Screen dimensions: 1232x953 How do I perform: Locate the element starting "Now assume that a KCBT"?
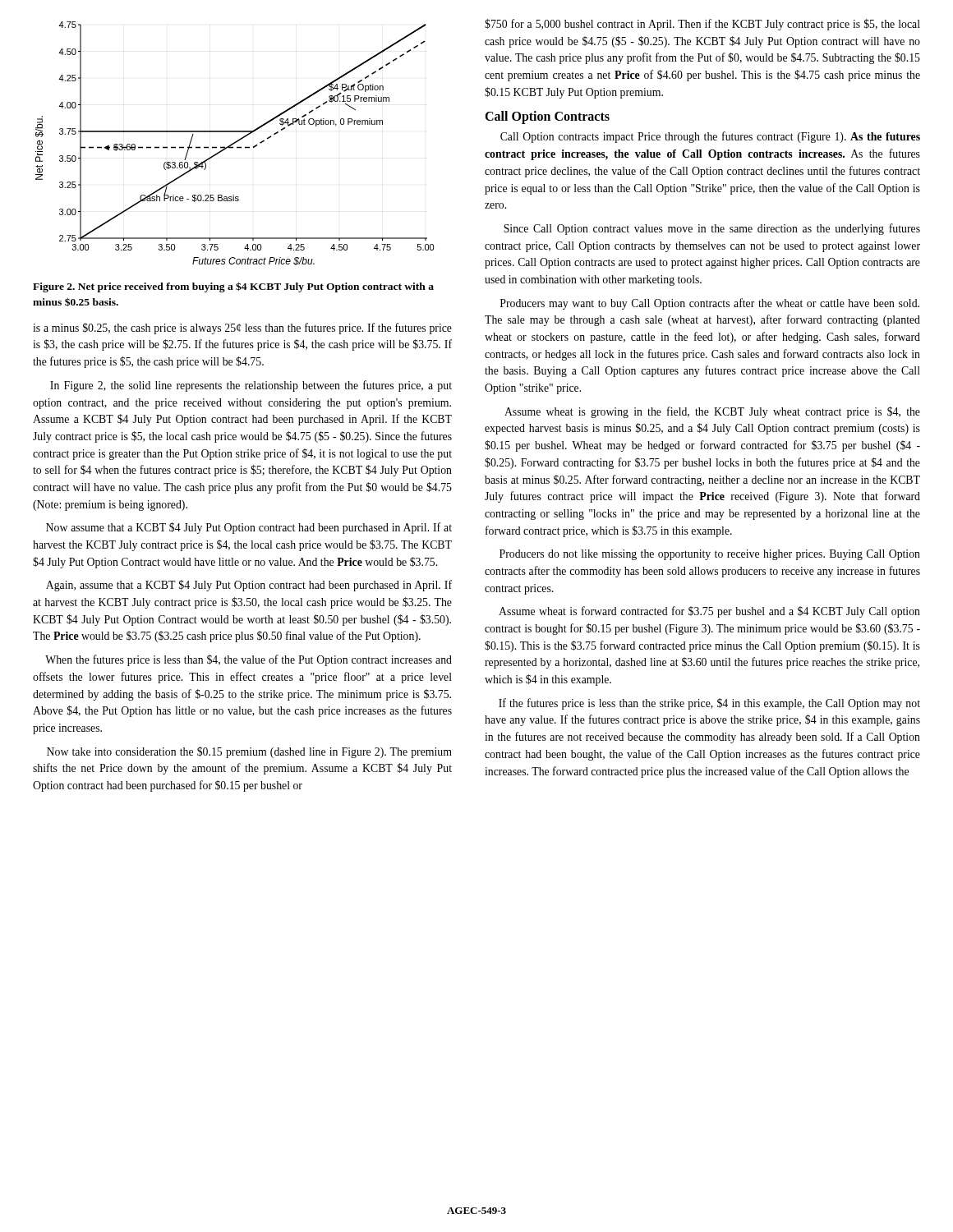(242, 545)
